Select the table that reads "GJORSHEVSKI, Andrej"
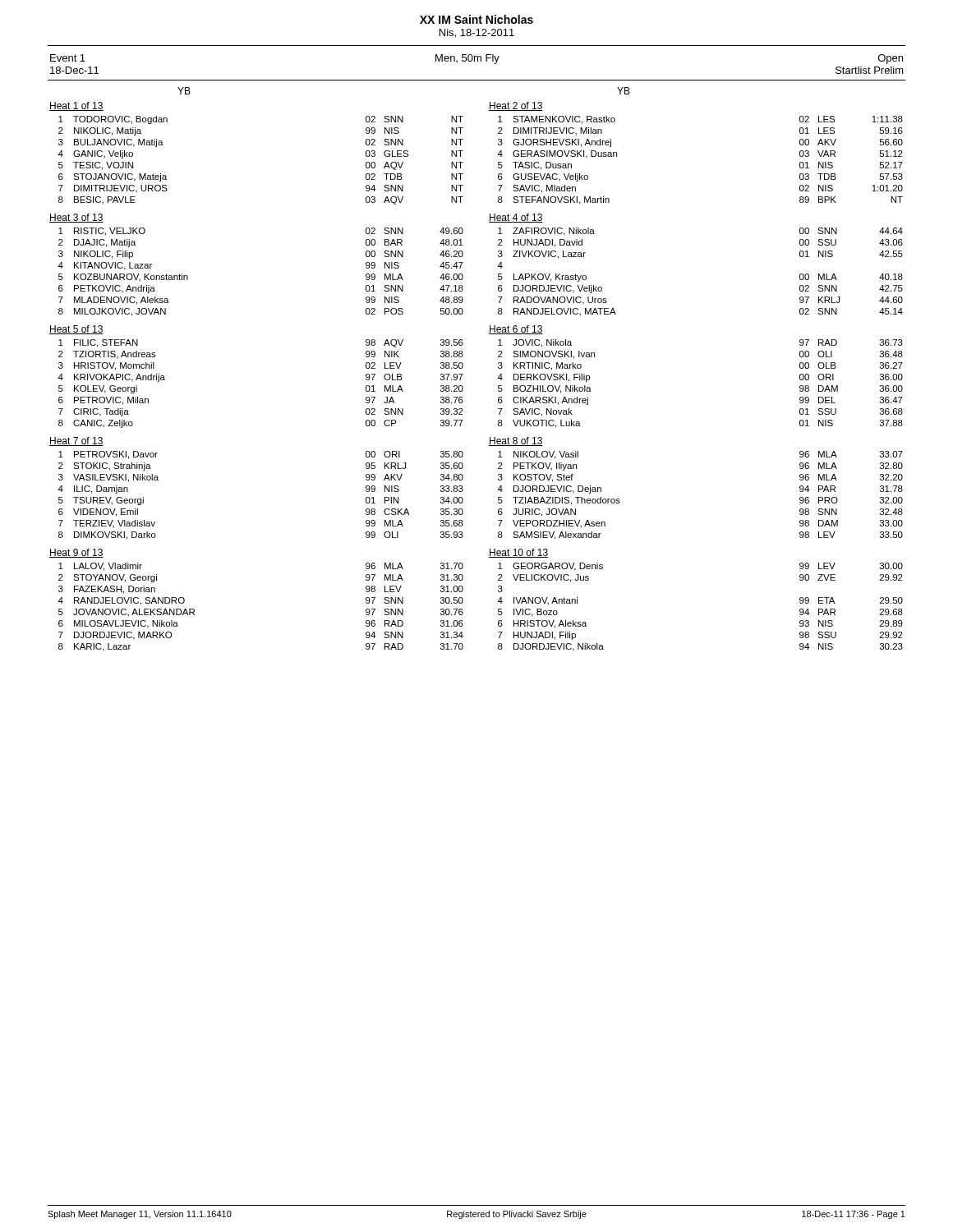Image resolution: width=953 pixels, height=1232 pixels. [x=696, y=379]
